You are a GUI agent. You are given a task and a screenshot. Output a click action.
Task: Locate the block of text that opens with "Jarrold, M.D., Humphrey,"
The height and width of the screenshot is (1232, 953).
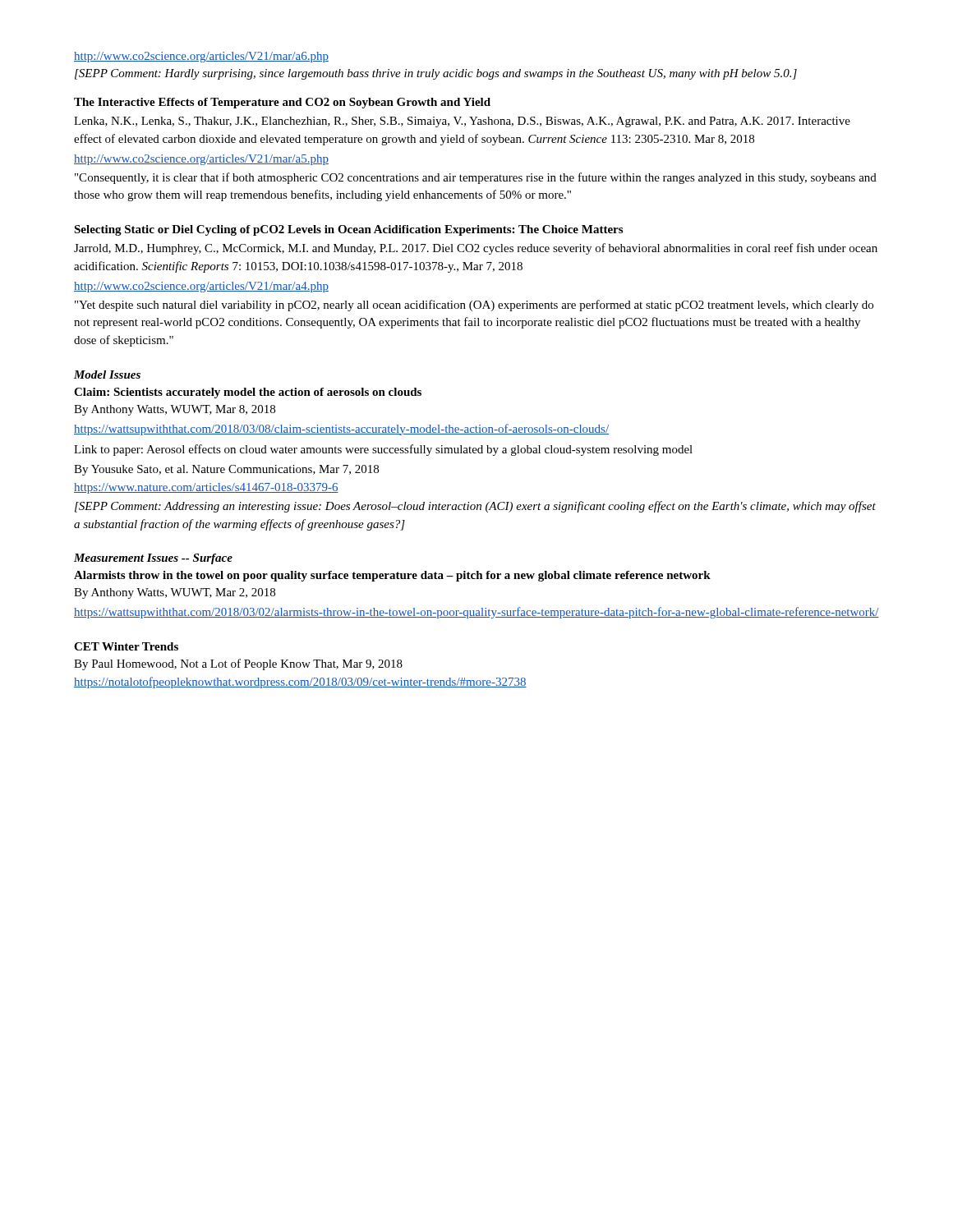click(x=476, y=257)
